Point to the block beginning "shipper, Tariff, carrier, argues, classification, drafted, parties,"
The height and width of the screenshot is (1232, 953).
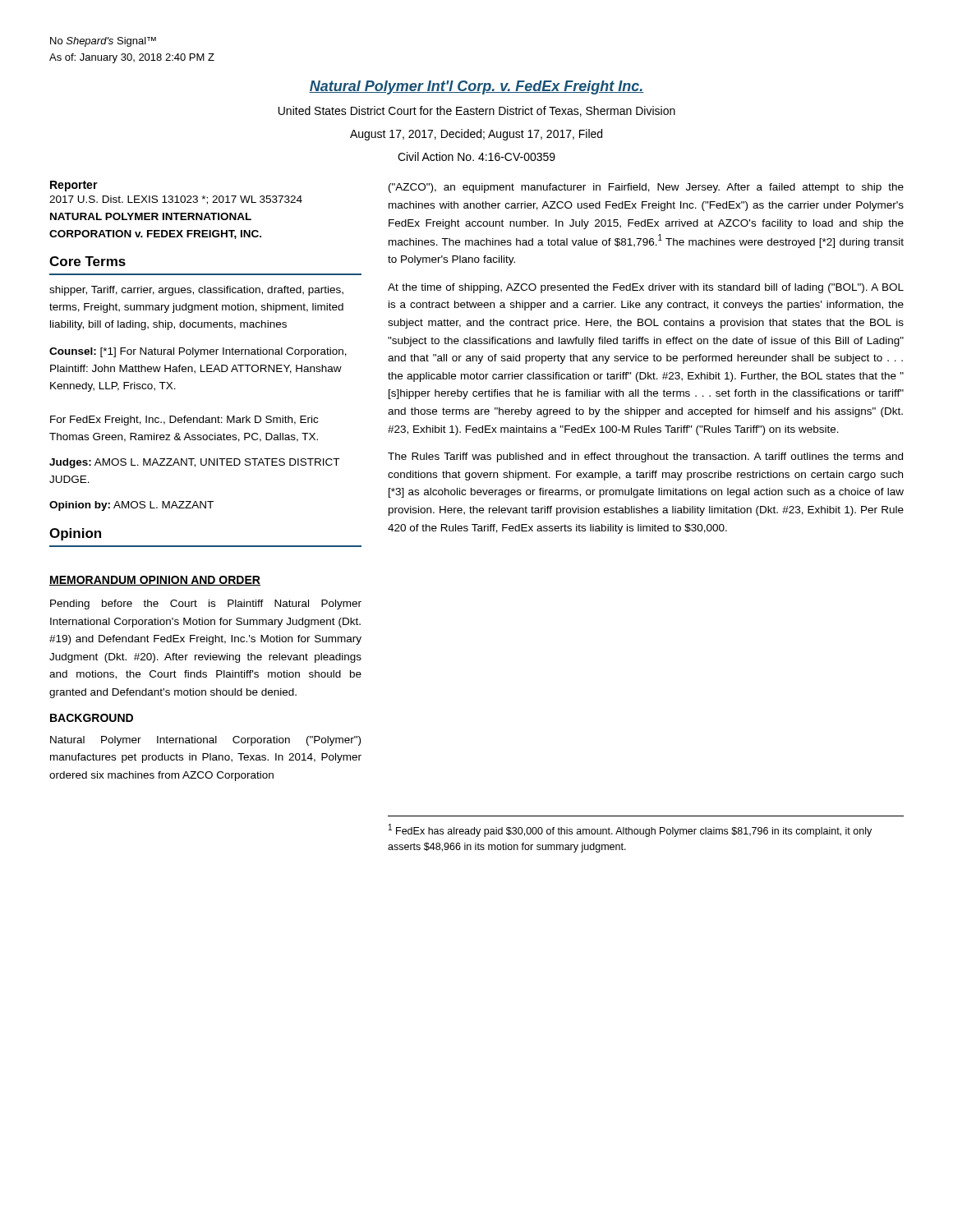(197, 307)
